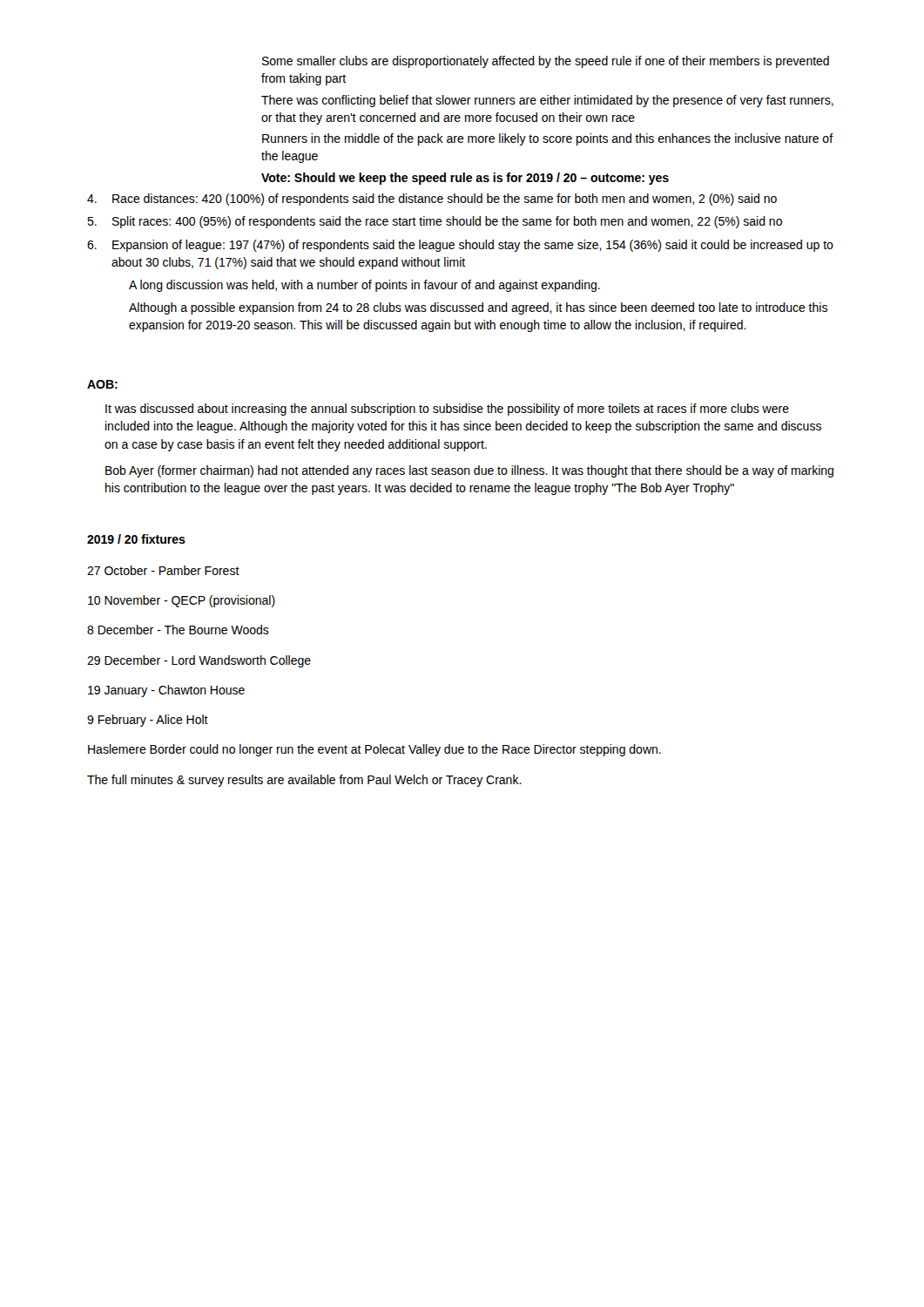Point to "9 February - Alice Holt"

[x=147, y=720]
